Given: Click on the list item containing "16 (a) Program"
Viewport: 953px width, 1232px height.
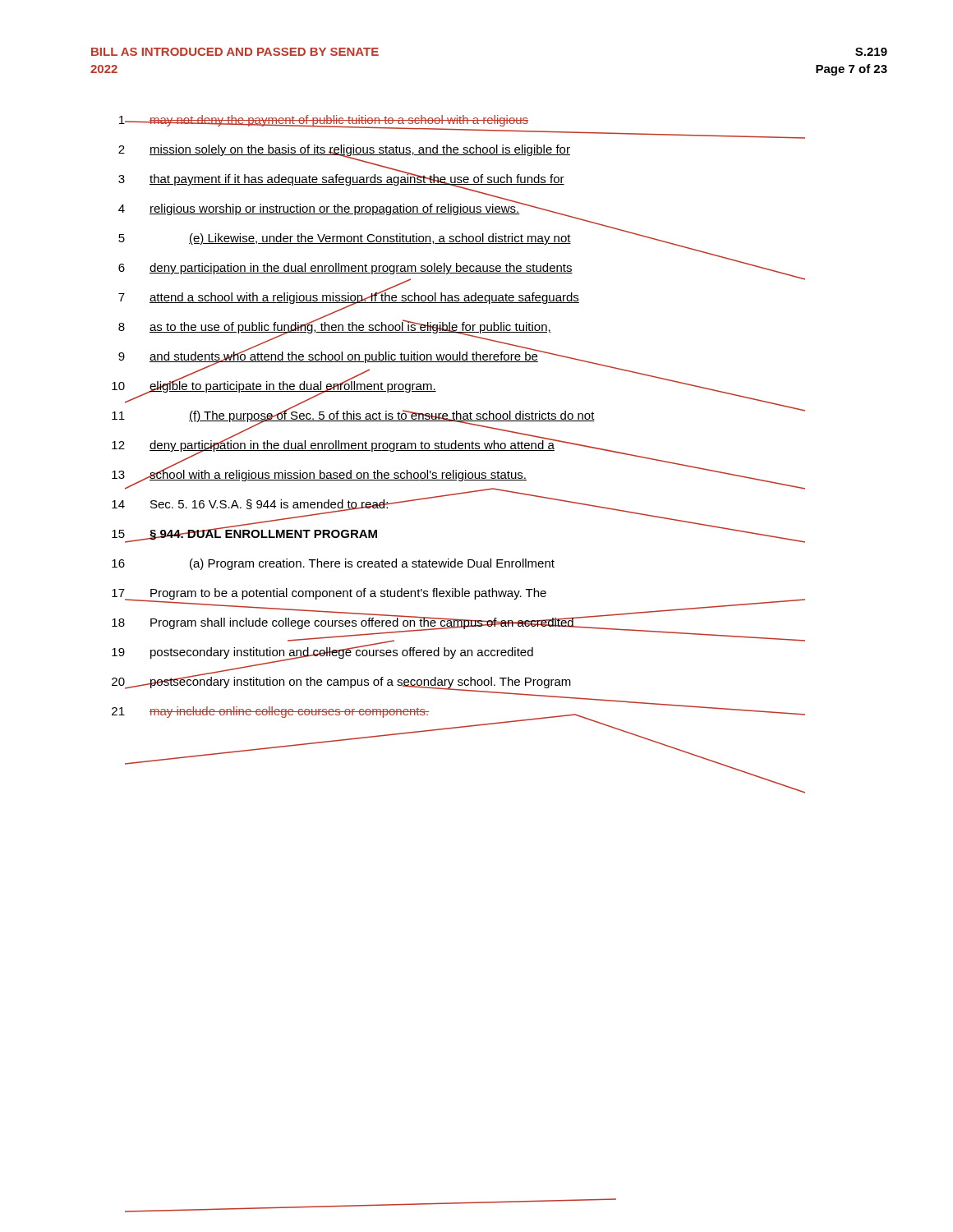Looking at the screenshot, I should click(489, 564).
